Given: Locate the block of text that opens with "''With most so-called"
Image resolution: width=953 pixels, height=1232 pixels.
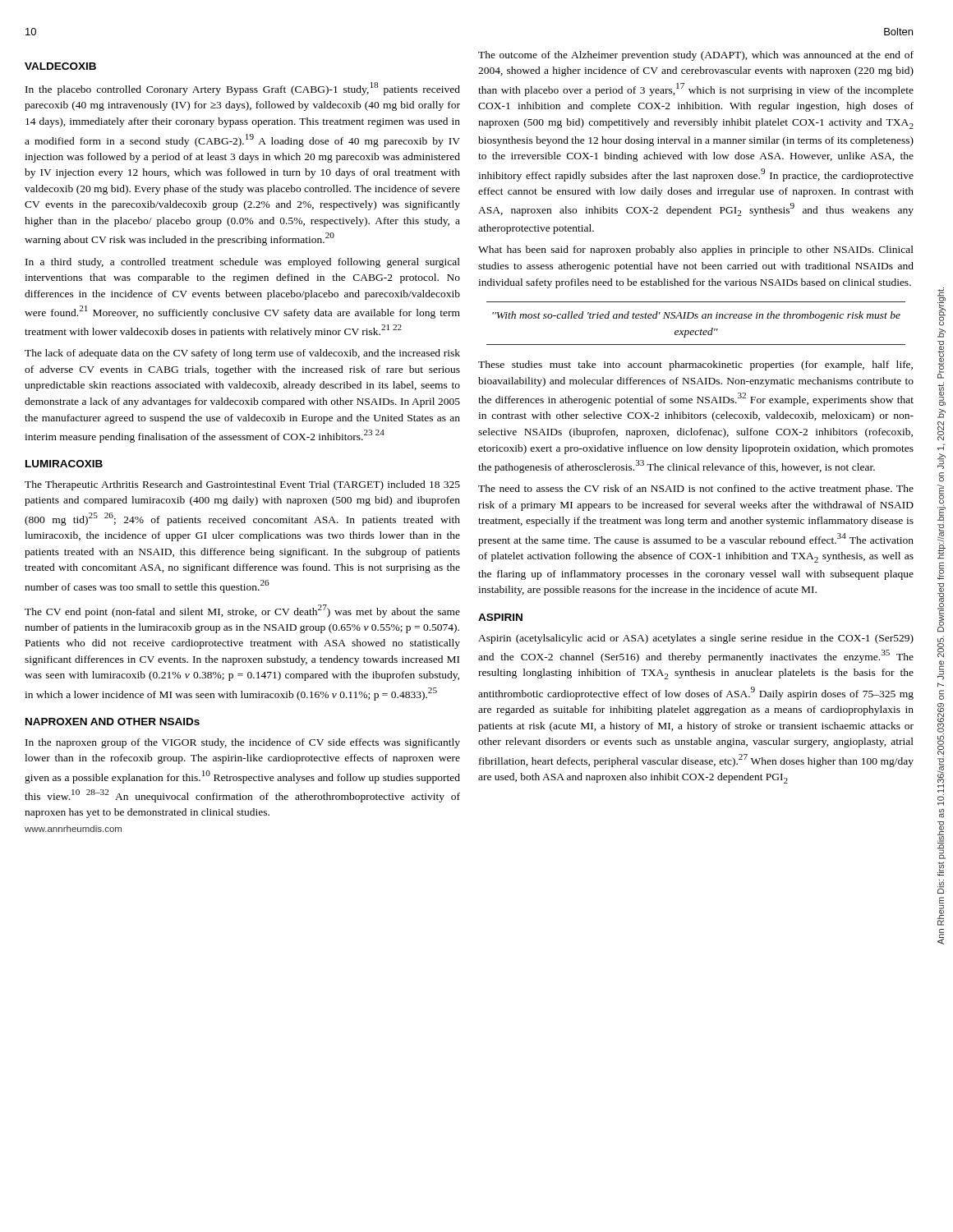Looking at the screenshot, I should [696, 323].
